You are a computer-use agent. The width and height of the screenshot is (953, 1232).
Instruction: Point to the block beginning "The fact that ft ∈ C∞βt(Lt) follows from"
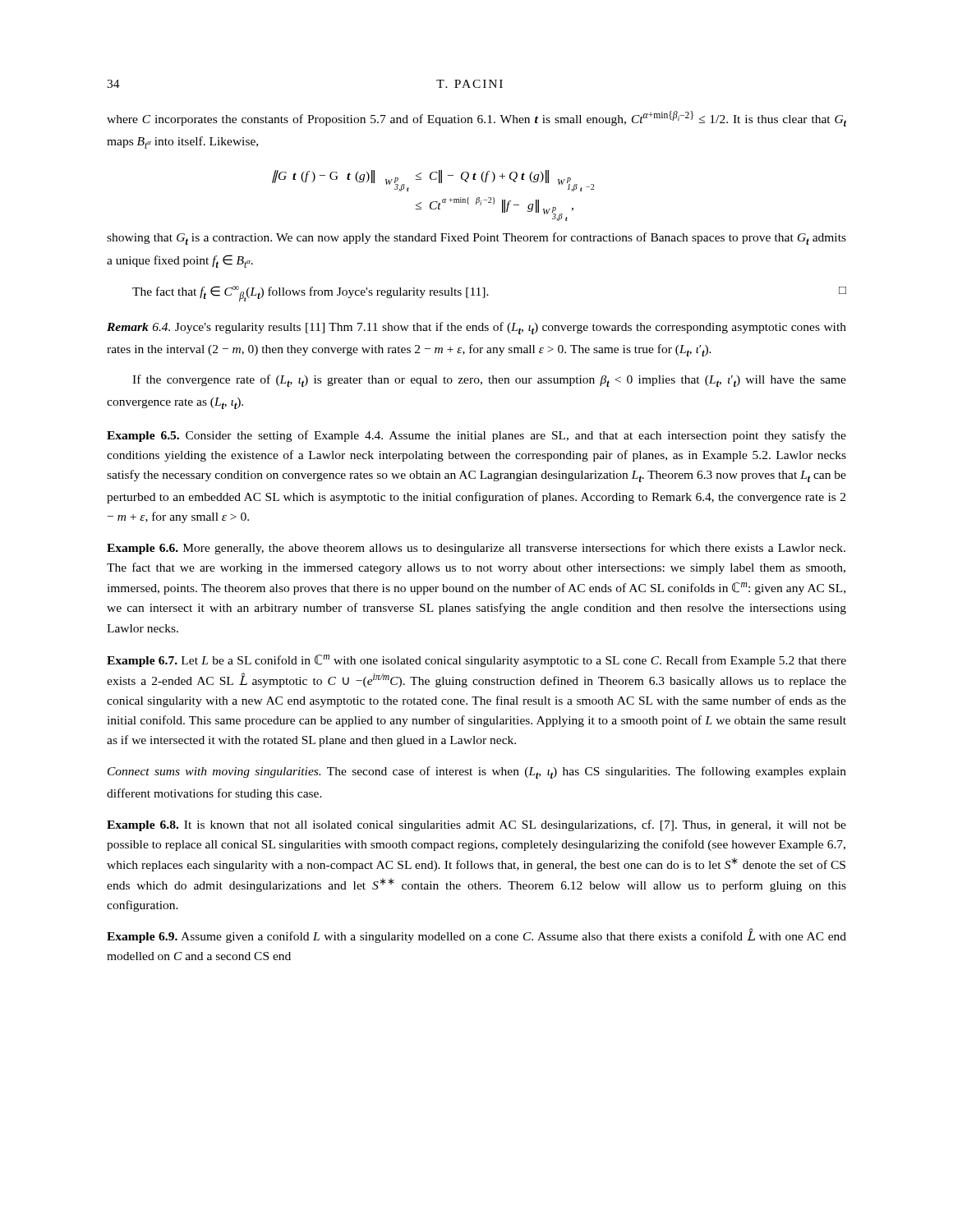tap(476, 293)
